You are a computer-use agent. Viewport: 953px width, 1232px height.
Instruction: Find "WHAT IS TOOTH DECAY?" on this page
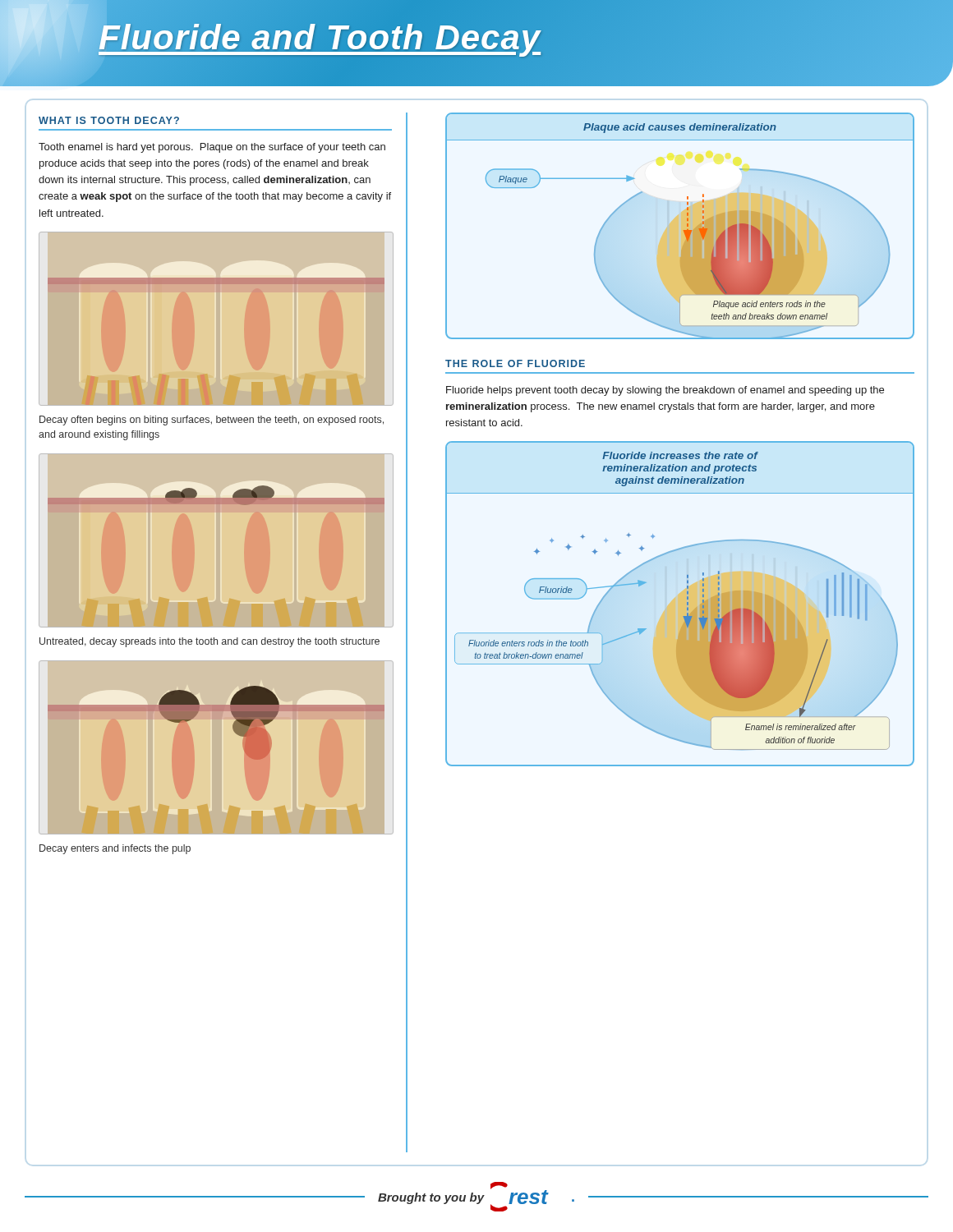point(109,121)
